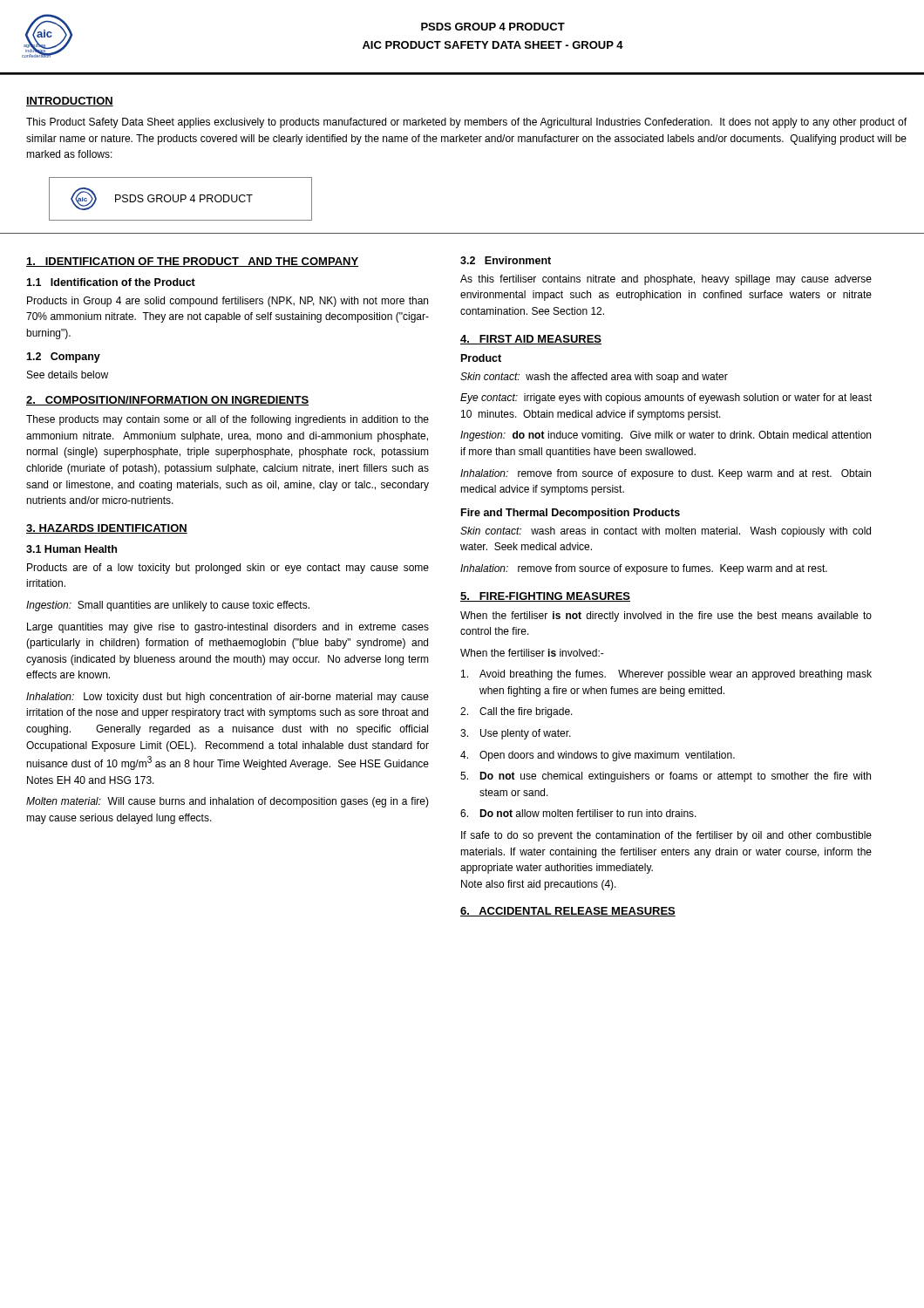
Task: Click the passage that begins "If safe to do so prevent the contamination"
Action: [666, 860]
